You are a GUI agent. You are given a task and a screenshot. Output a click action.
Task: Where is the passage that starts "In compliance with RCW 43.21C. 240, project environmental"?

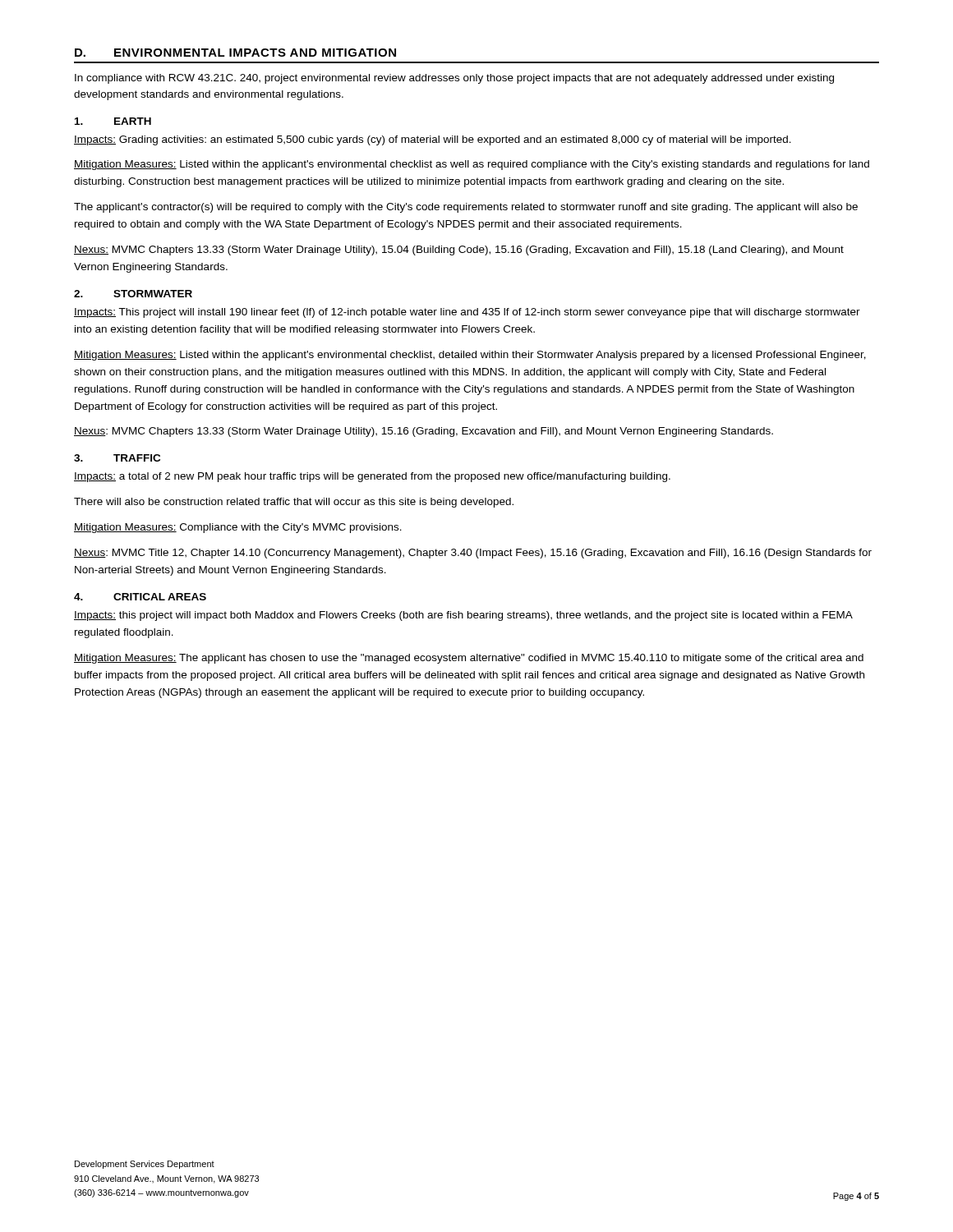[454, 86]
